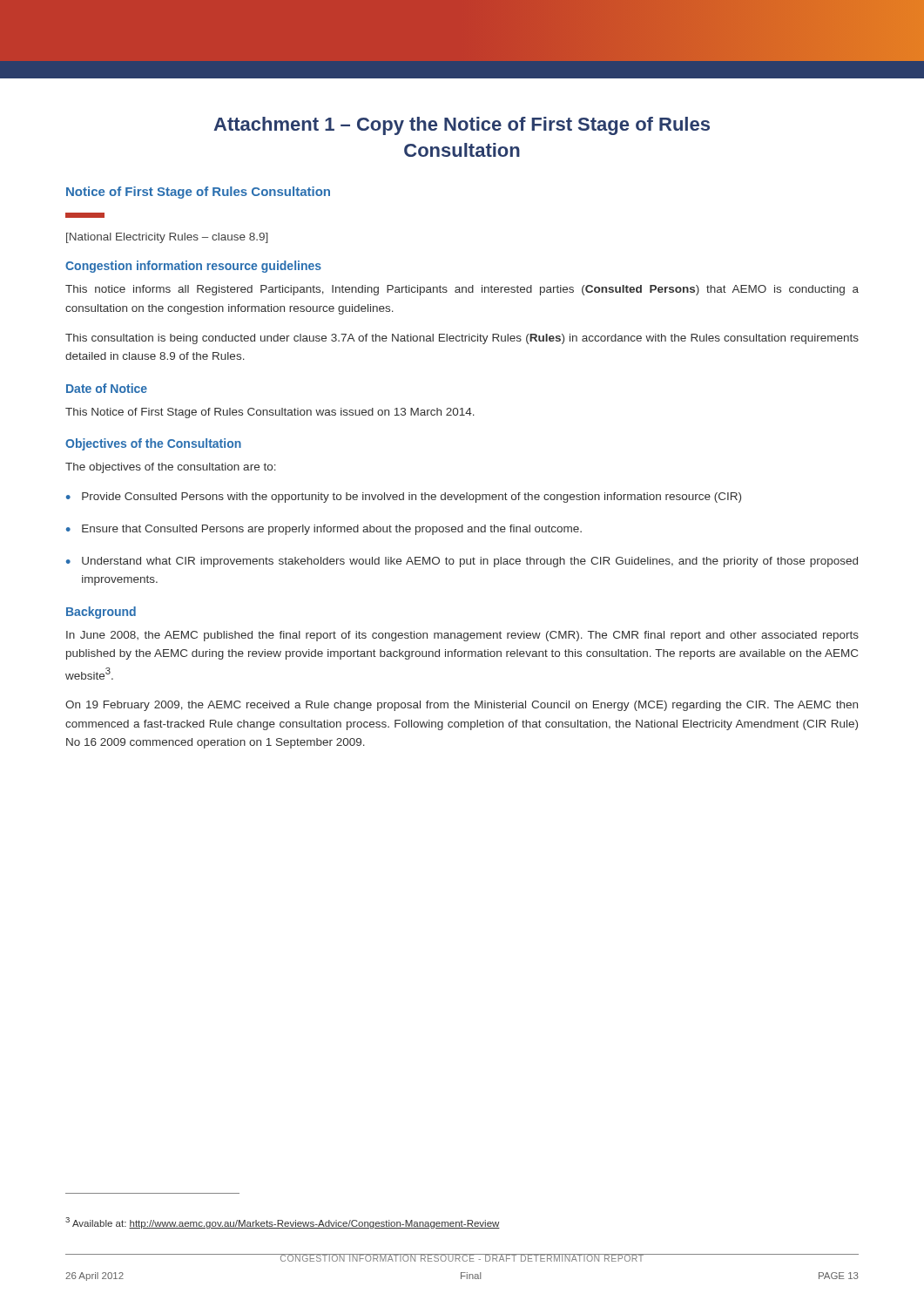Select the block starting "3 Available at: http://www.aemc.gov.au/Markets-Reviews-Advice/Congestion-Management-Review"
The width and height of the screenshot is (924, 1307).
(x=282, y=1222)
